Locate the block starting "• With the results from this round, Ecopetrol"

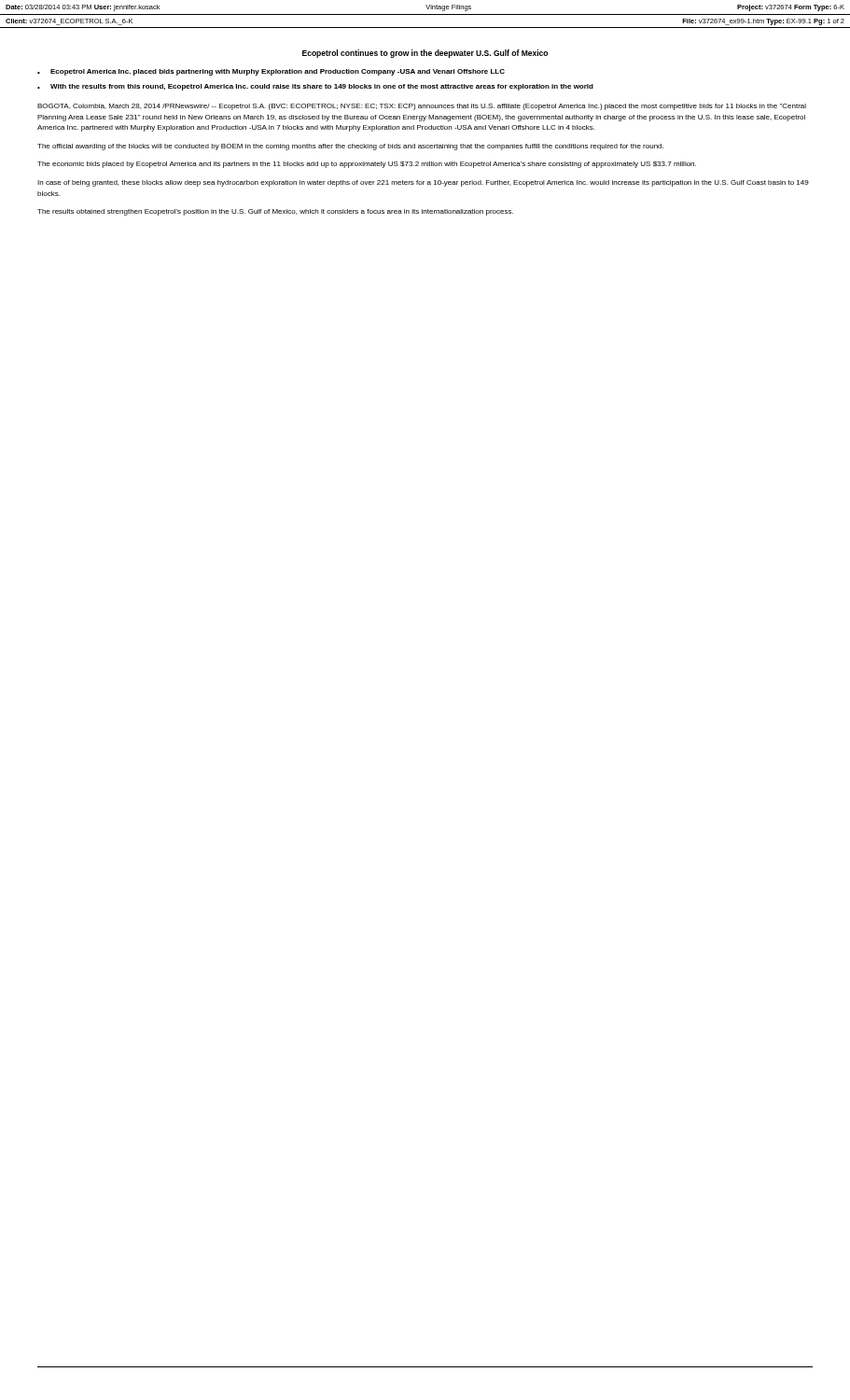(x=315, y=87)
